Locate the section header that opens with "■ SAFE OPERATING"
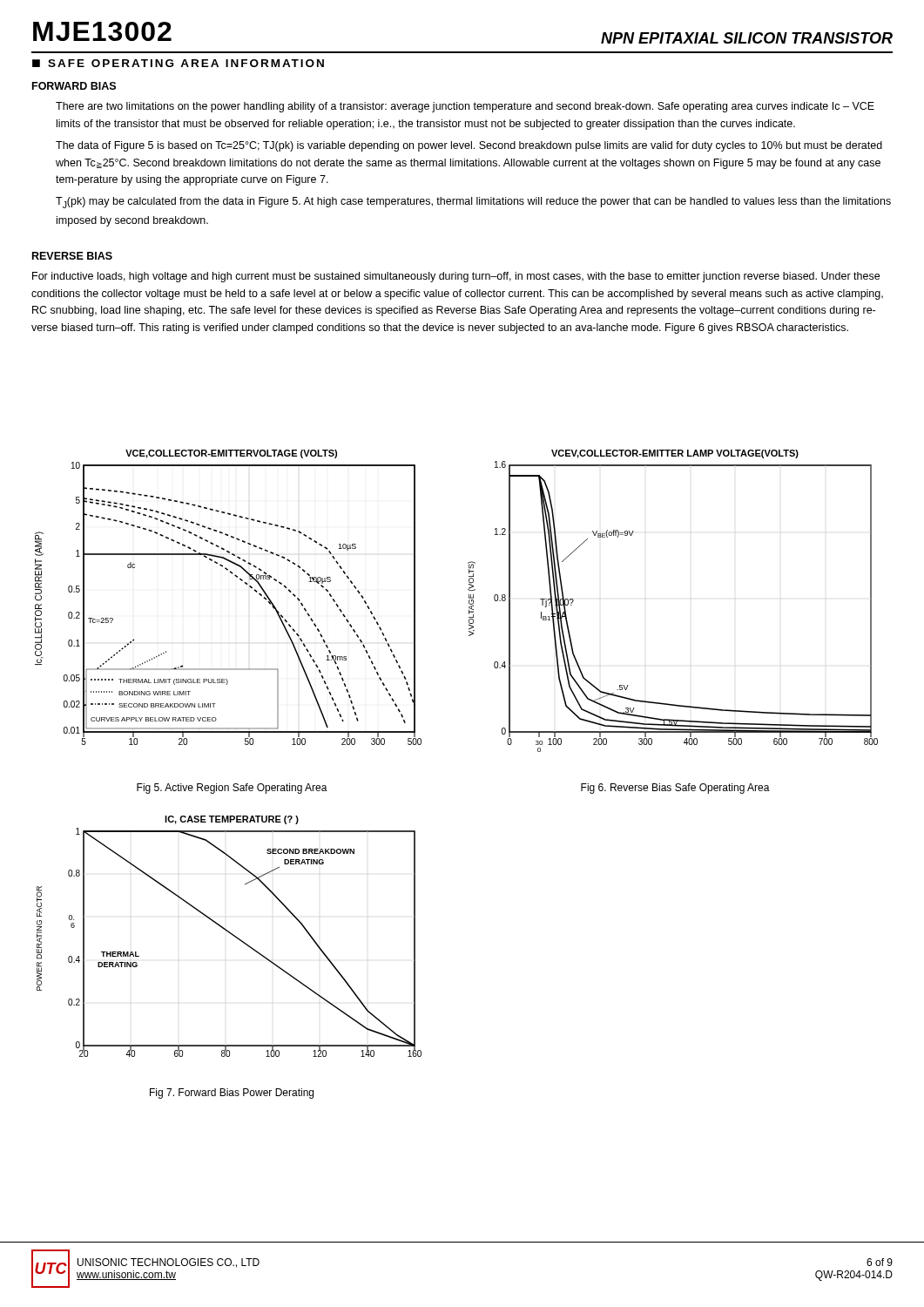Image resolution: width=924 pixels, height=1307 pixels. pyautogui.click(x=179, y=63)
